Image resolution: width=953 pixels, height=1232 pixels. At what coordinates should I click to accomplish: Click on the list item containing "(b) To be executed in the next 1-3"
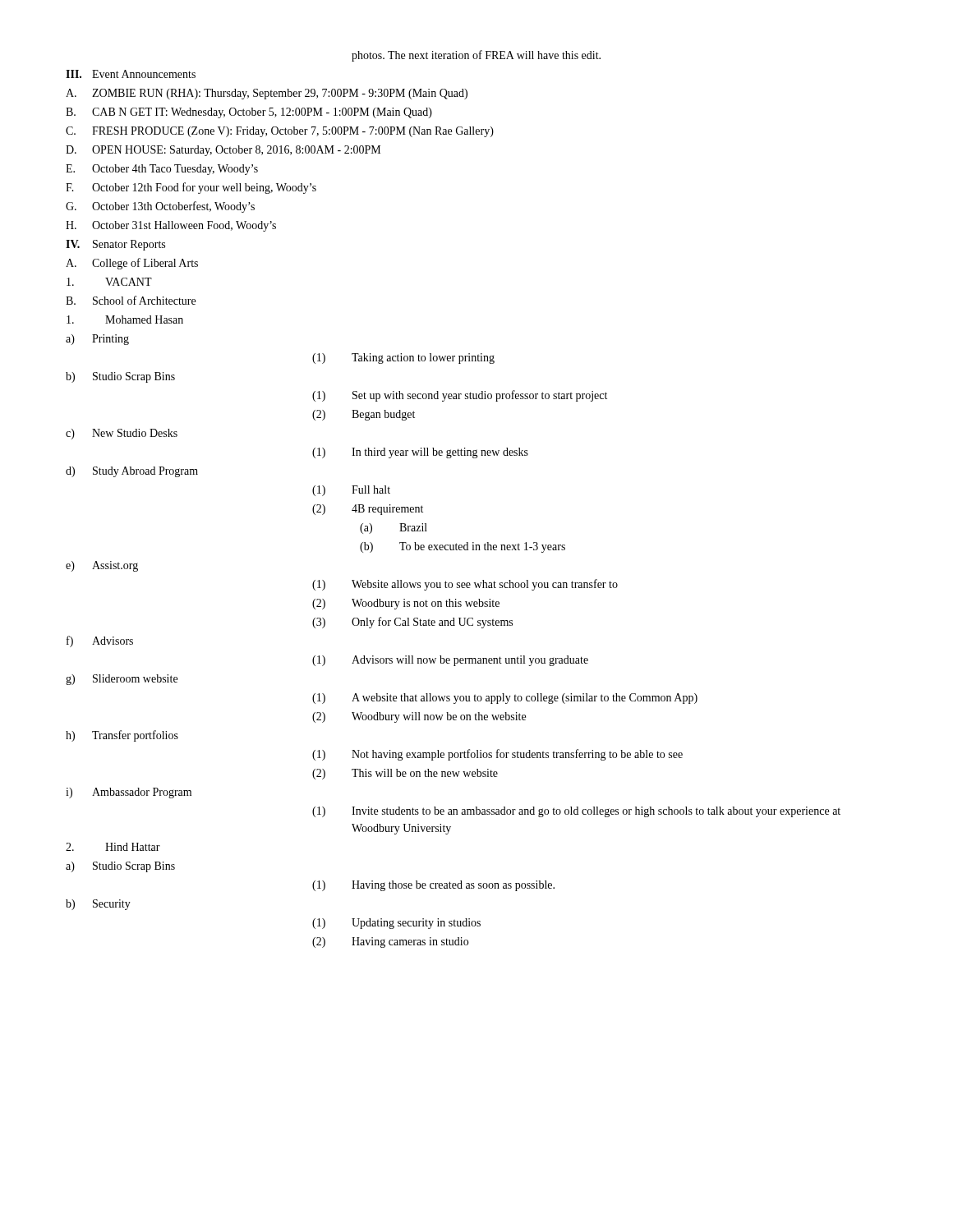point(463,547)
